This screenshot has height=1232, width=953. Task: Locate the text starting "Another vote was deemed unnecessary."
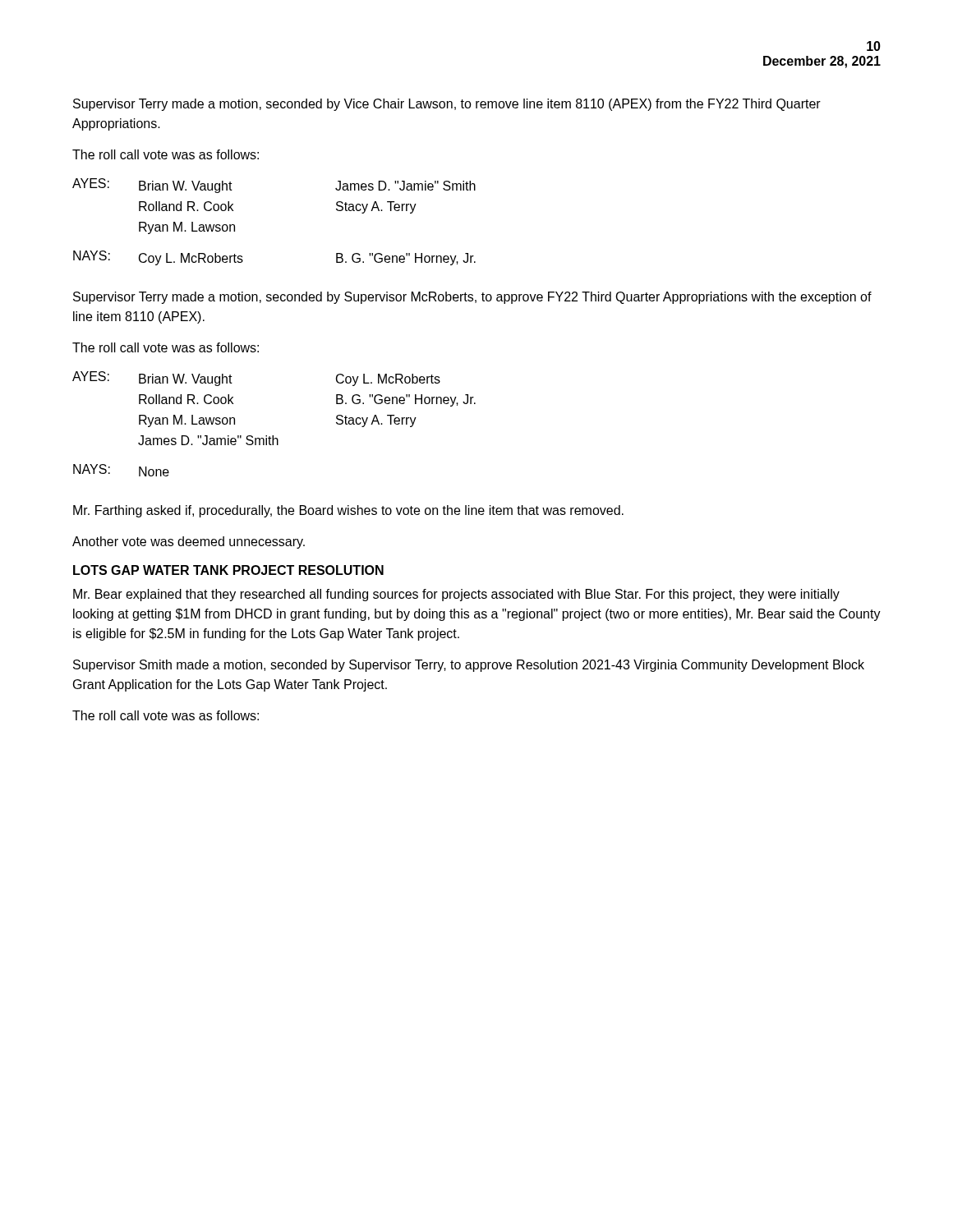coord(189,542)
